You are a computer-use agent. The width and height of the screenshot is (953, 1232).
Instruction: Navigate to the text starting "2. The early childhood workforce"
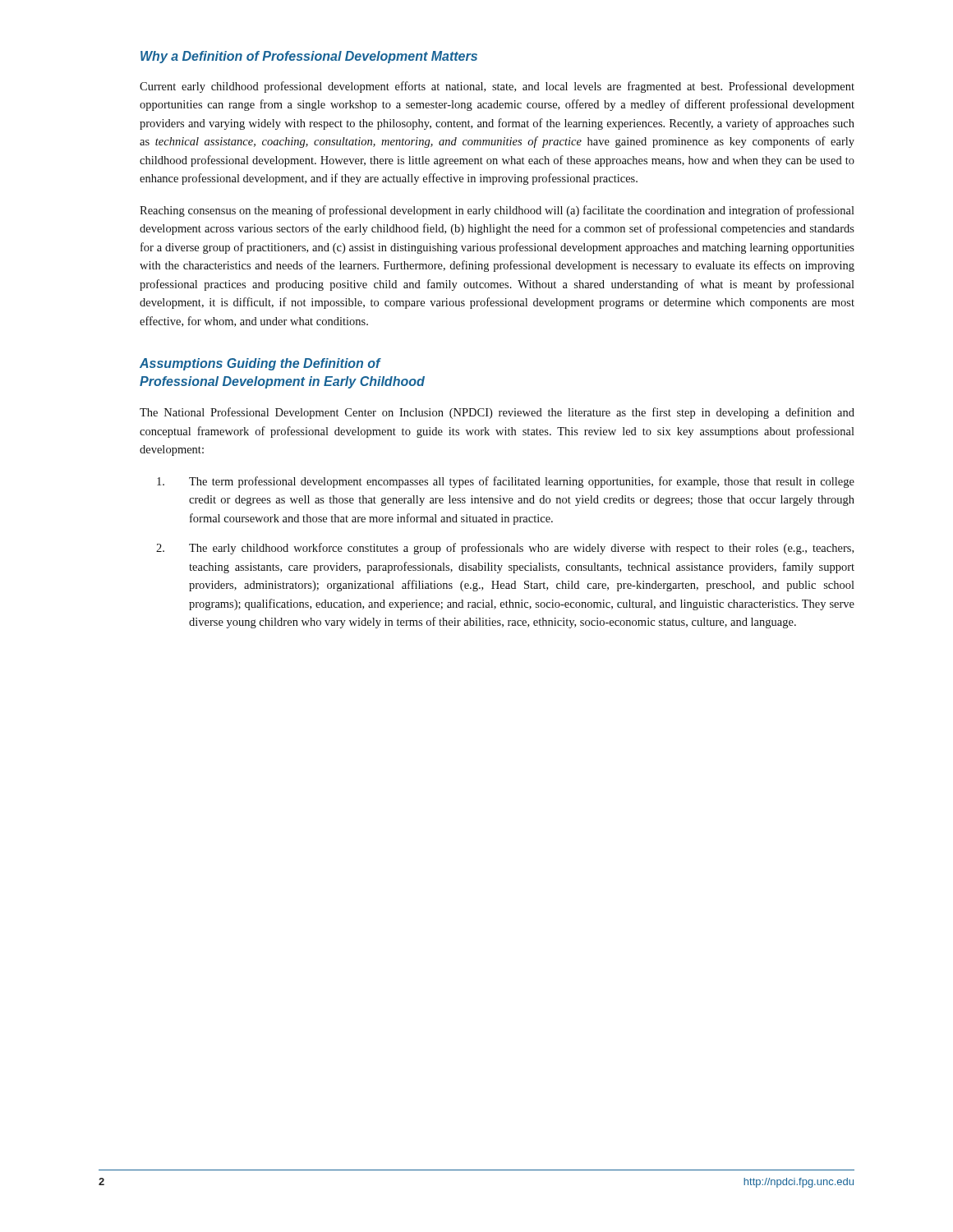[x=497, y=585]
